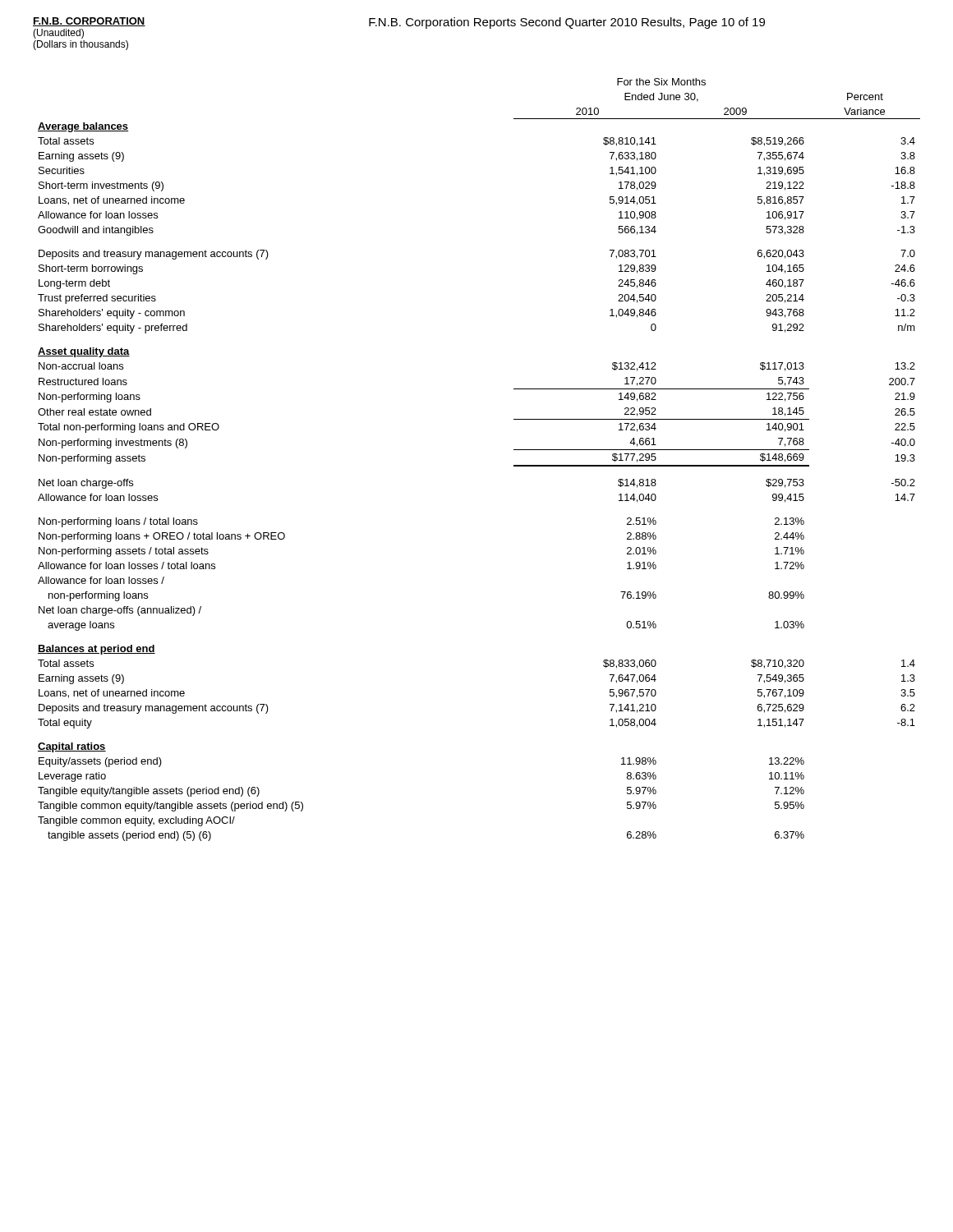This screenshot has height=1232, width=953.
Task: Locate a table
Action: tap(476, 458)
